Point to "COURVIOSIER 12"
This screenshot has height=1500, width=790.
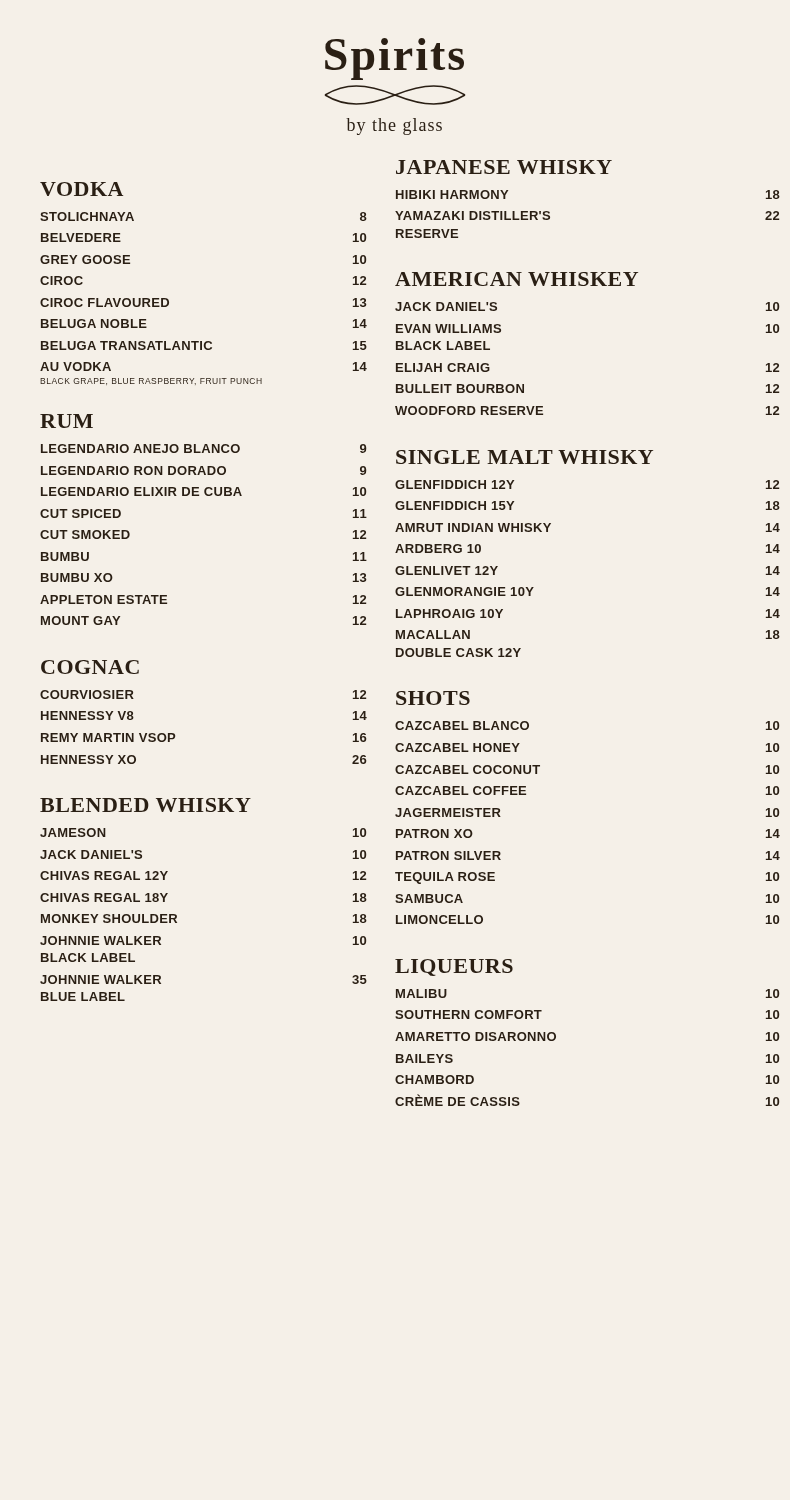click(90, 694)
